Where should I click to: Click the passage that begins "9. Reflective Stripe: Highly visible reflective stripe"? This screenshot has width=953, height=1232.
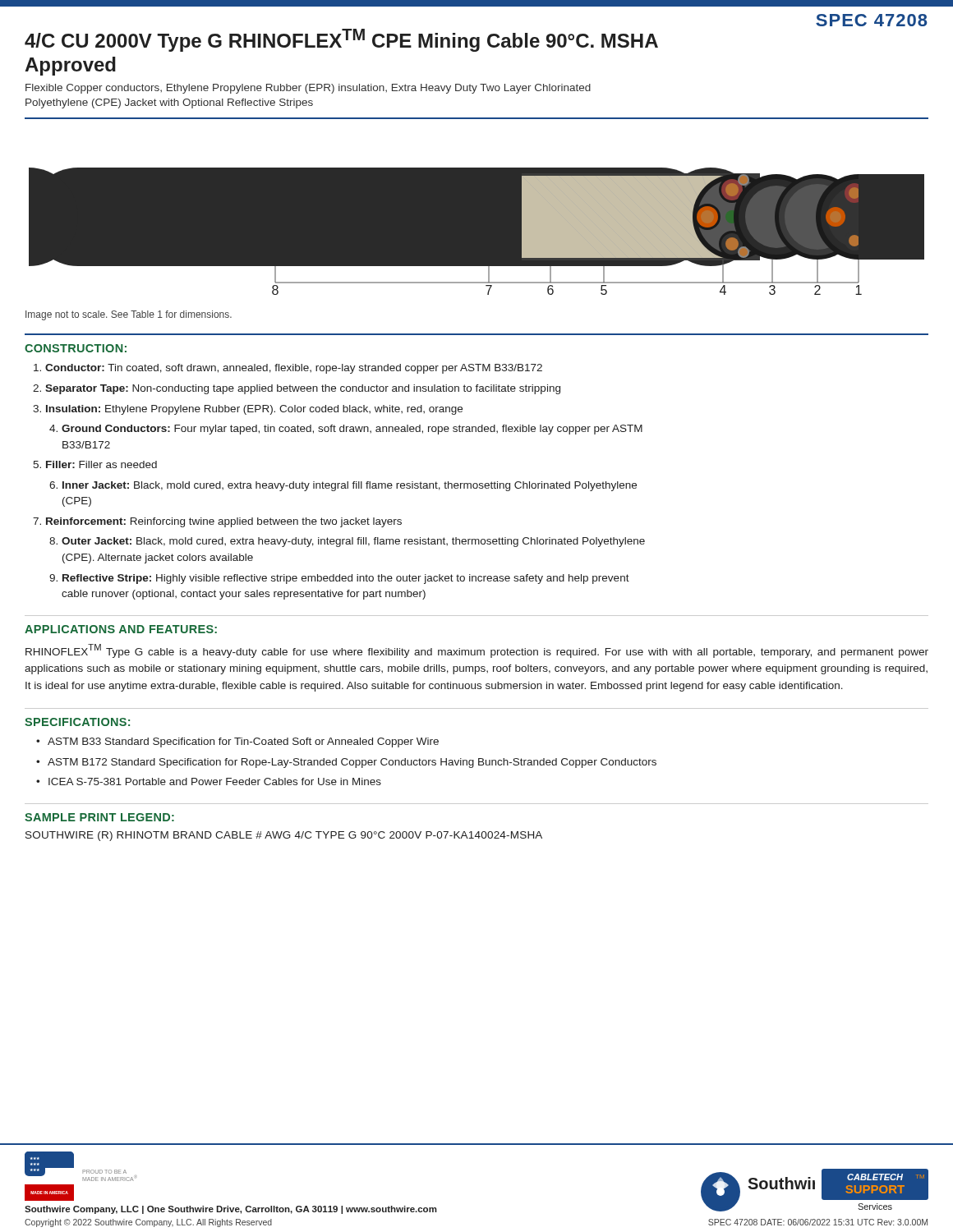point(339,586)
